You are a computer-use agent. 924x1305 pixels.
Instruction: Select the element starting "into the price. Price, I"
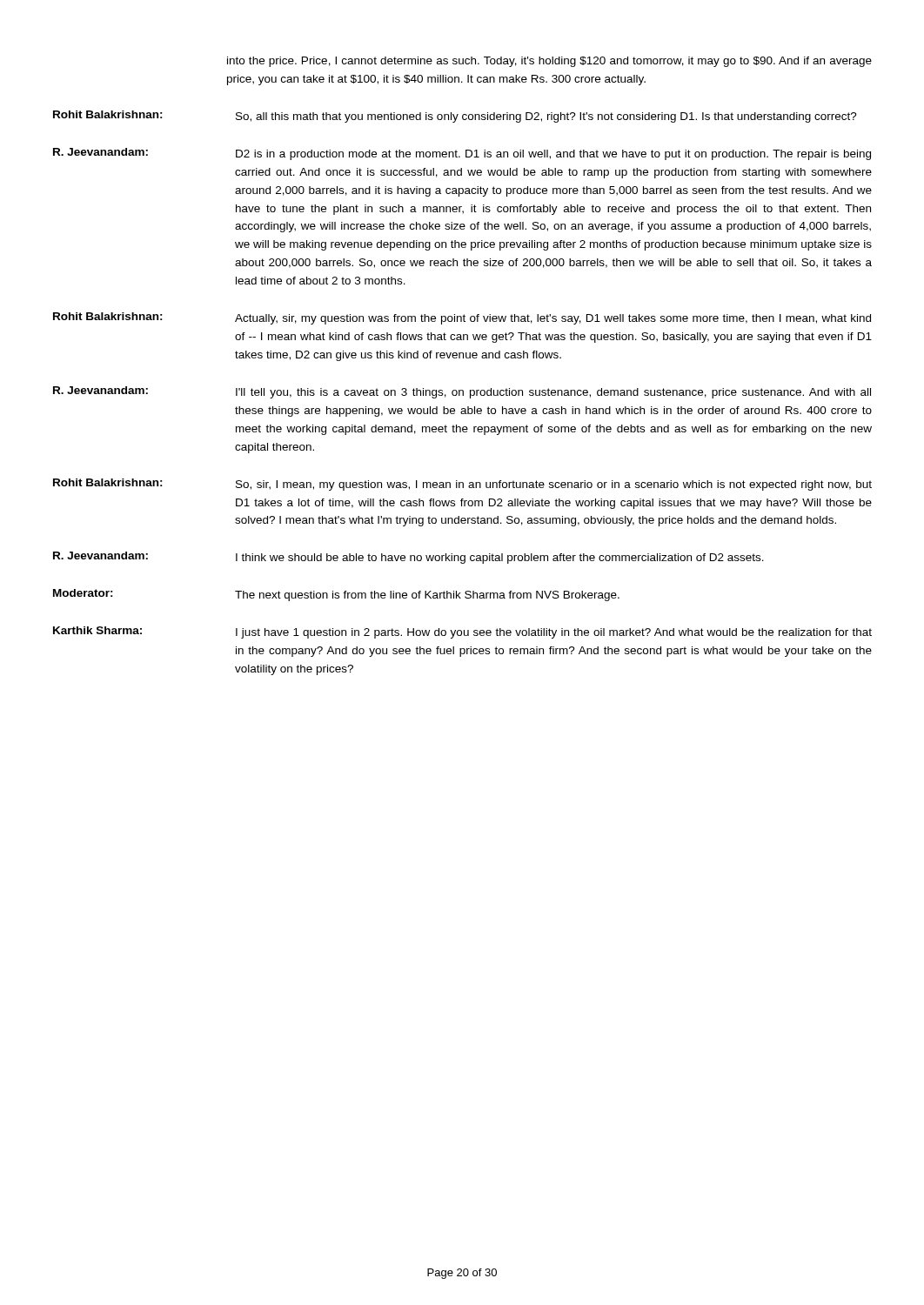coord(549,70)
